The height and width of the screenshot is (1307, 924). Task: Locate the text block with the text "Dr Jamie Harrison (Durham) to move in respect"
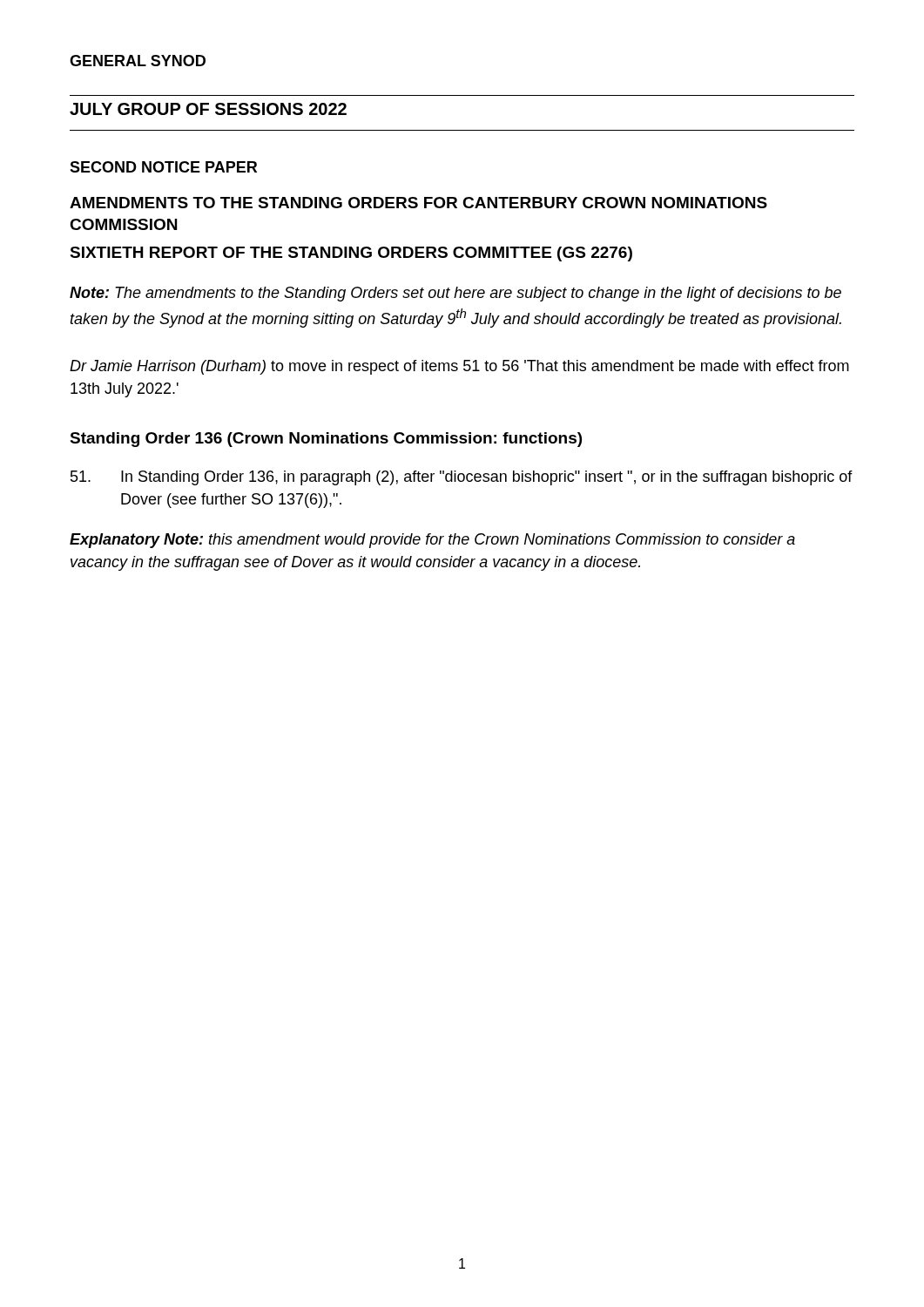point(460,378)
